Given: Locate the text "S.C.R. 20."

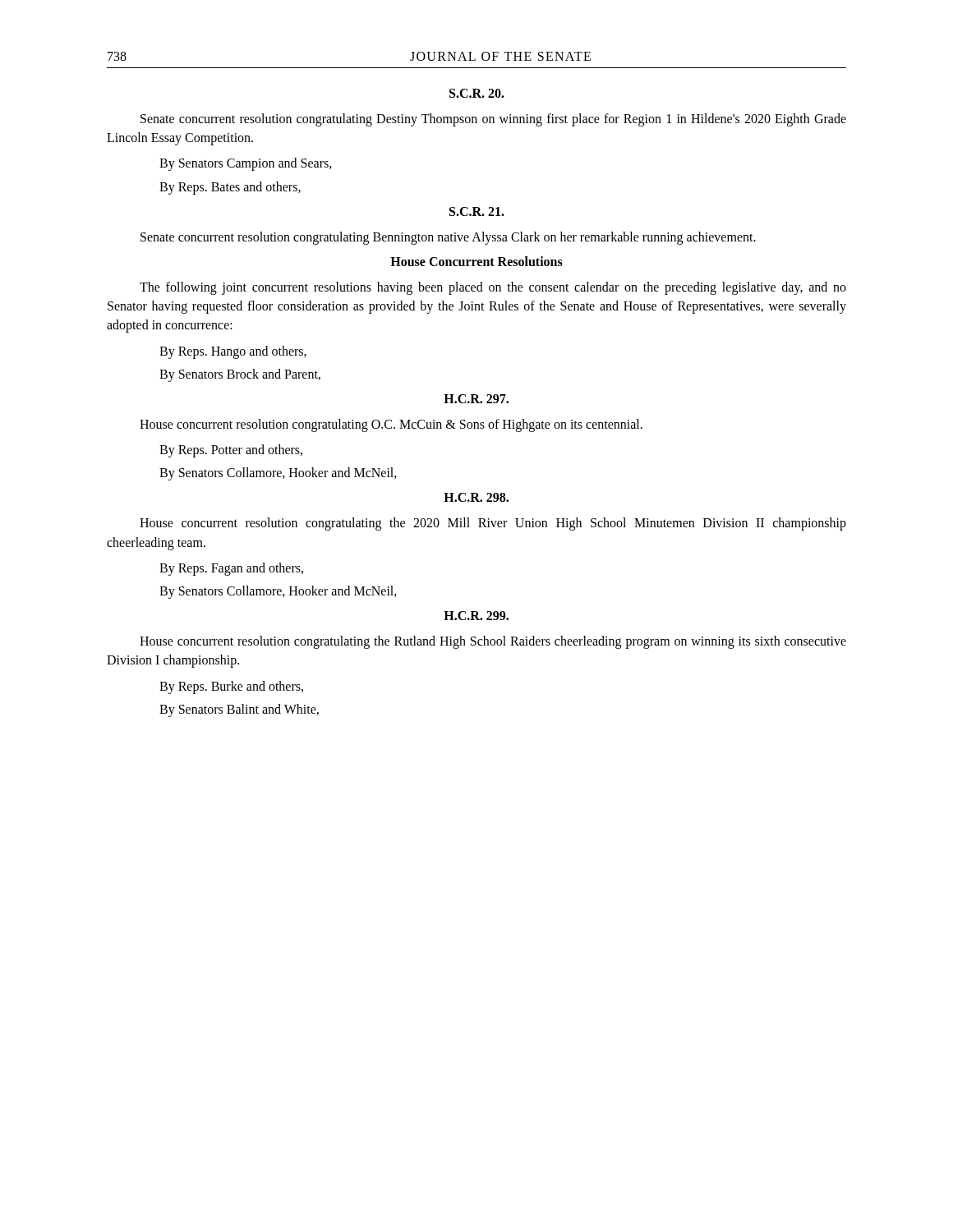Looking at the screenshot, I should pos(476,93).
